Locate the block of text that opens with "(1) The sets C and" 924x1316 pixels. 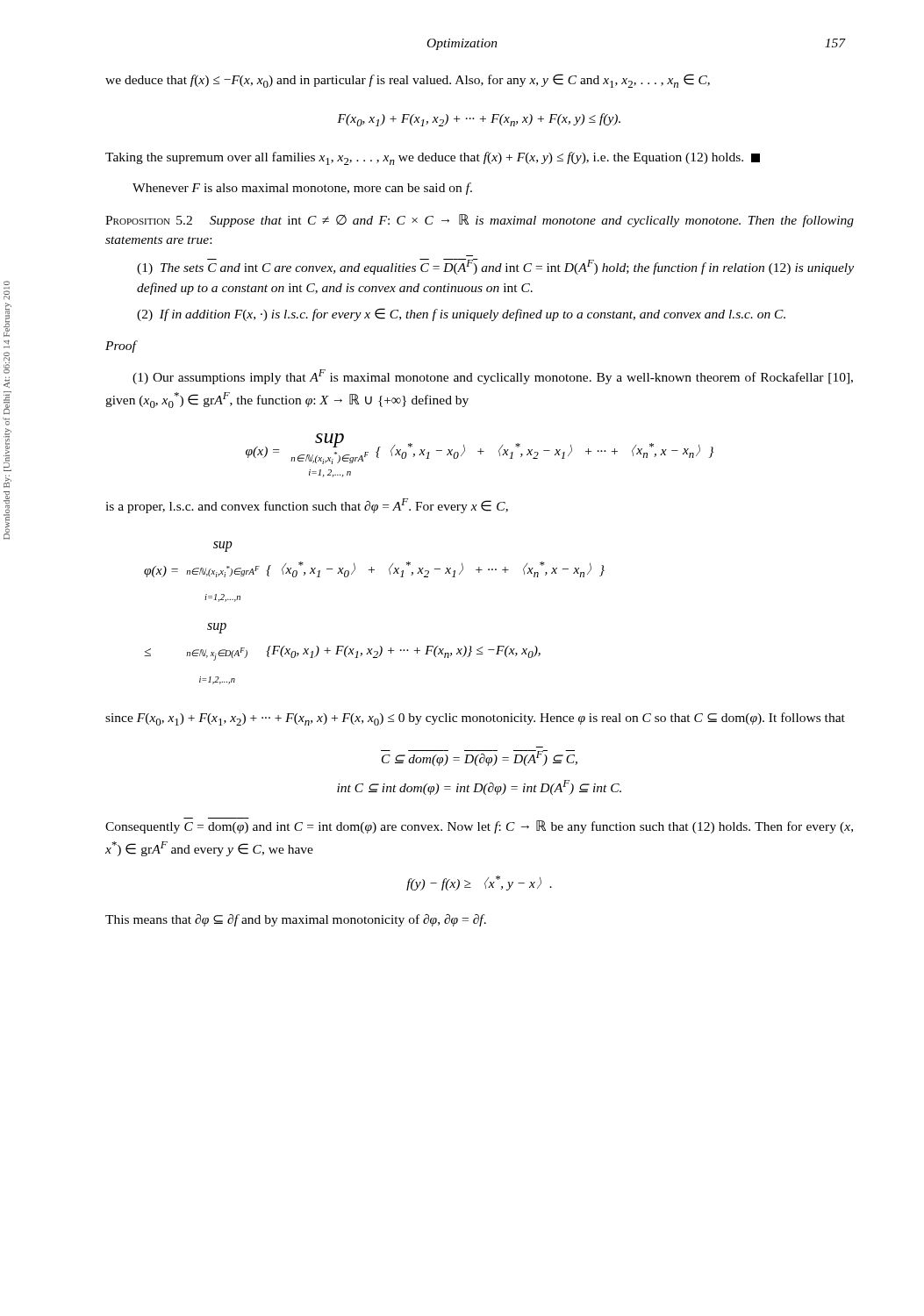(x=495, y=275)
